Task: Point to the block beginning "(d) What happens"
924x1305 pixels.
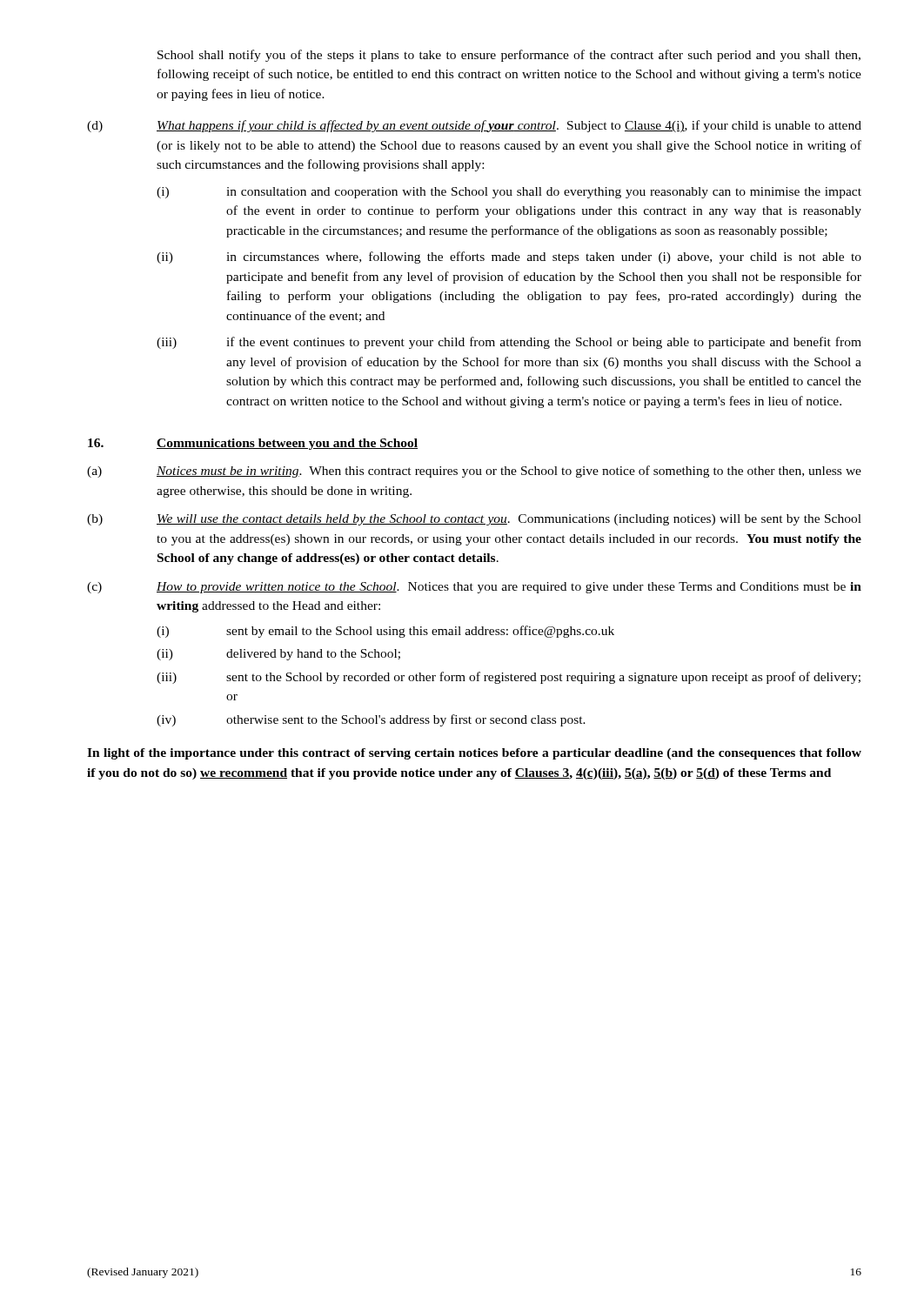Action: point(474,267)
